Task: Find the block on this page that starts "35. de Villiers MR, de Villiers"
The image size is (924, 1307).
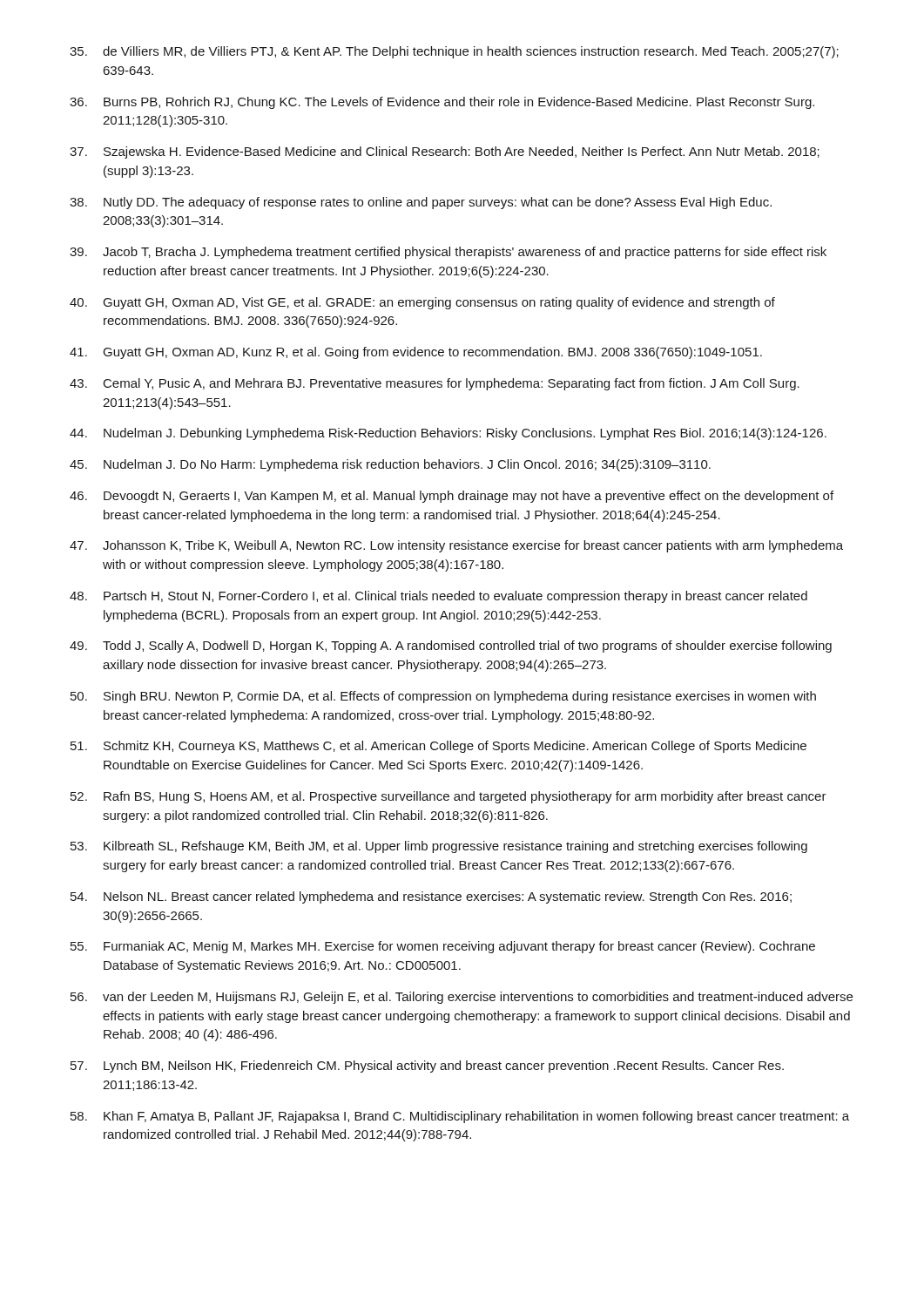Action: (462, 61)
